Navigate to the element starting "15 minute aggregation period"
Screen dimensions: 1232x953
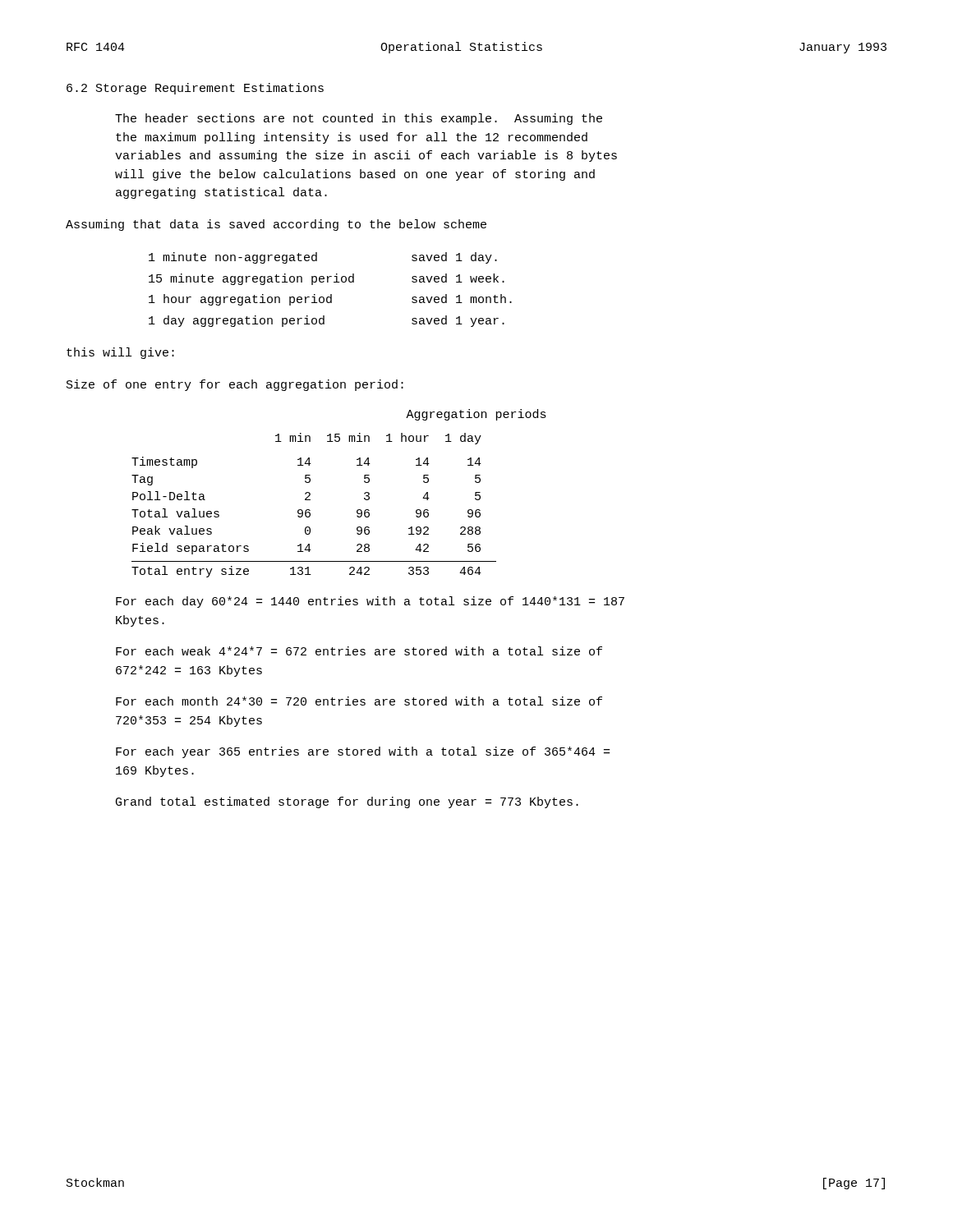click(327, 279)
